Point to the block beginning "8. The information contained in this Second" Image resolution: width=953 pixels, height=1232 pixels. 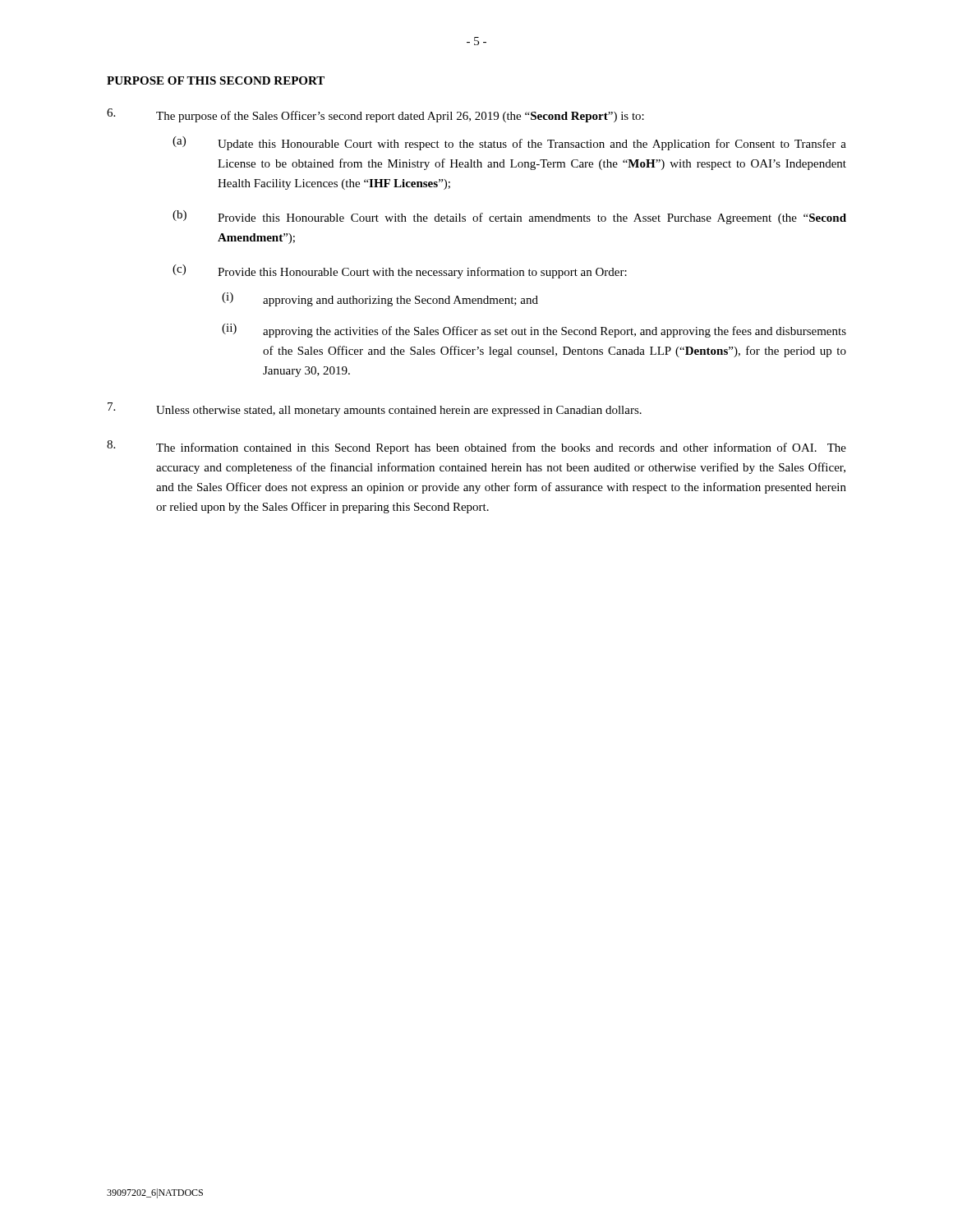(476, 477)
